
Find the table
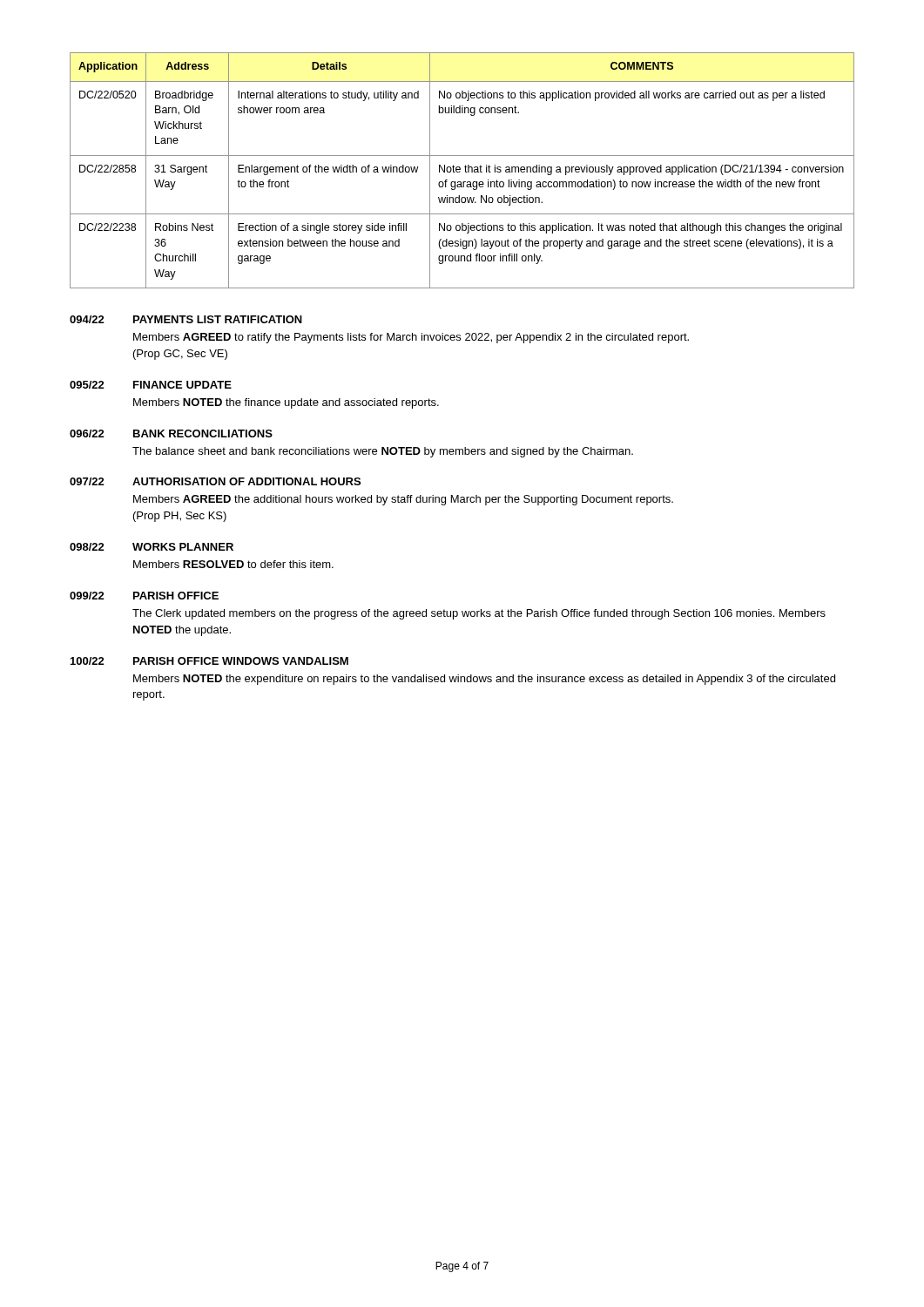(x=462, y=170)
